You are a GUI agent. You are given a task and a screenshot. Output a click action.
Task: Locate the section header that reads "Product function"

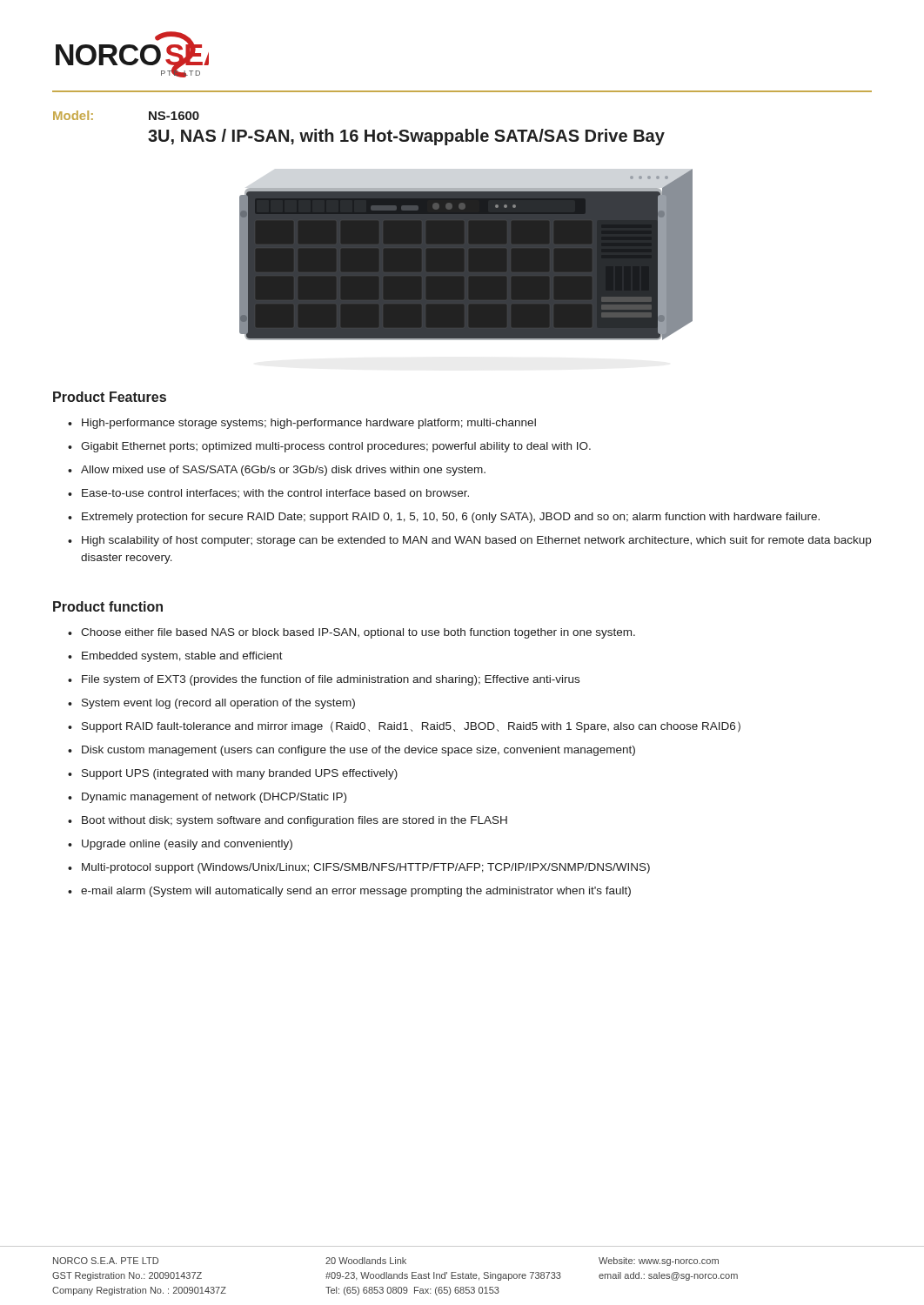tap(108, 606)
